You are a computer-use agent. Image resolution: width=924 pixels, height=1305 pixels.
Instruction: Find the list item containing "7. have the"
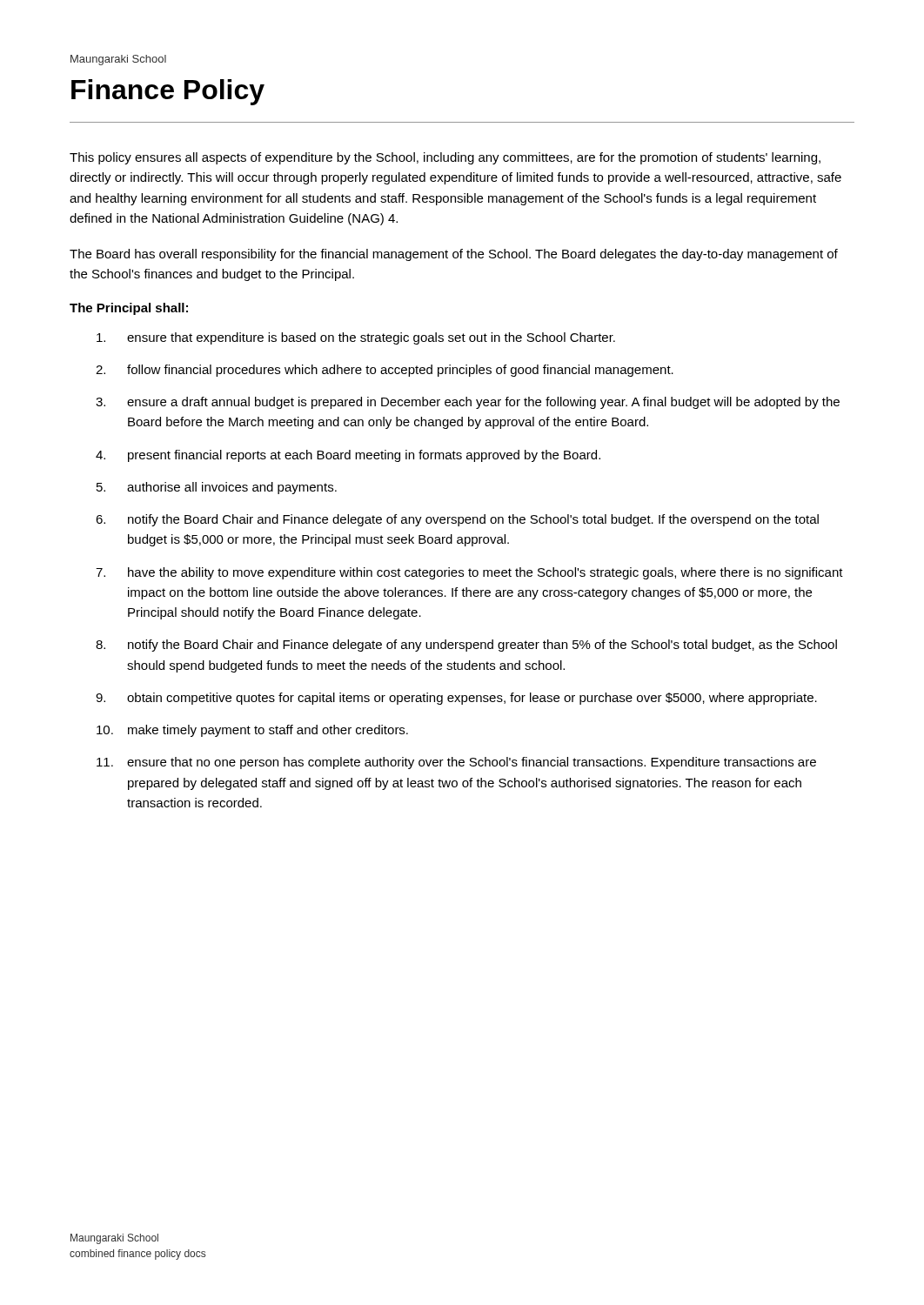click(x=475, y=592)
